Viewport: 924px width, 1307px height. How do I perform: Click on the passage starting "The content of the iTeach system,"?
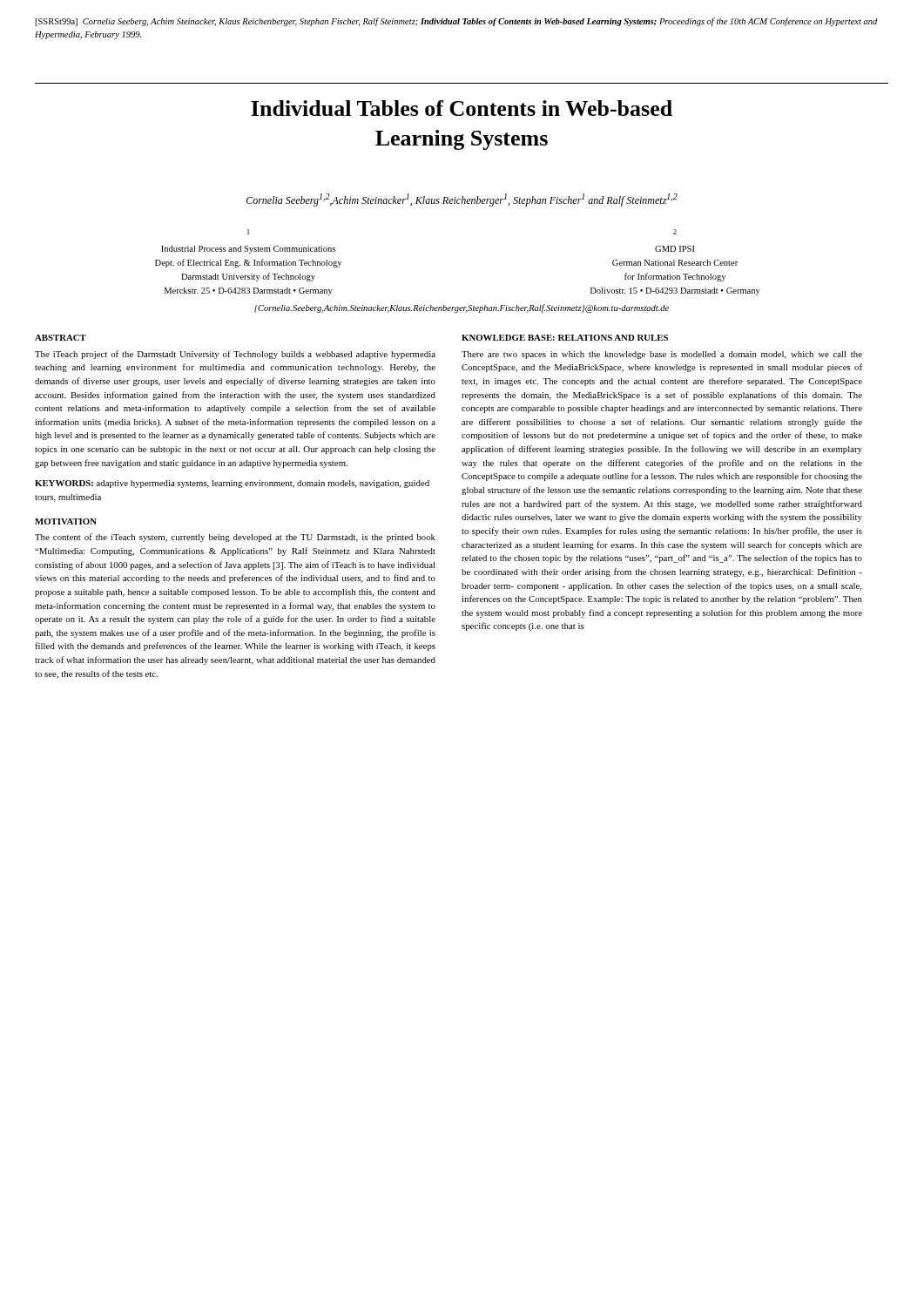pos(235,605)
